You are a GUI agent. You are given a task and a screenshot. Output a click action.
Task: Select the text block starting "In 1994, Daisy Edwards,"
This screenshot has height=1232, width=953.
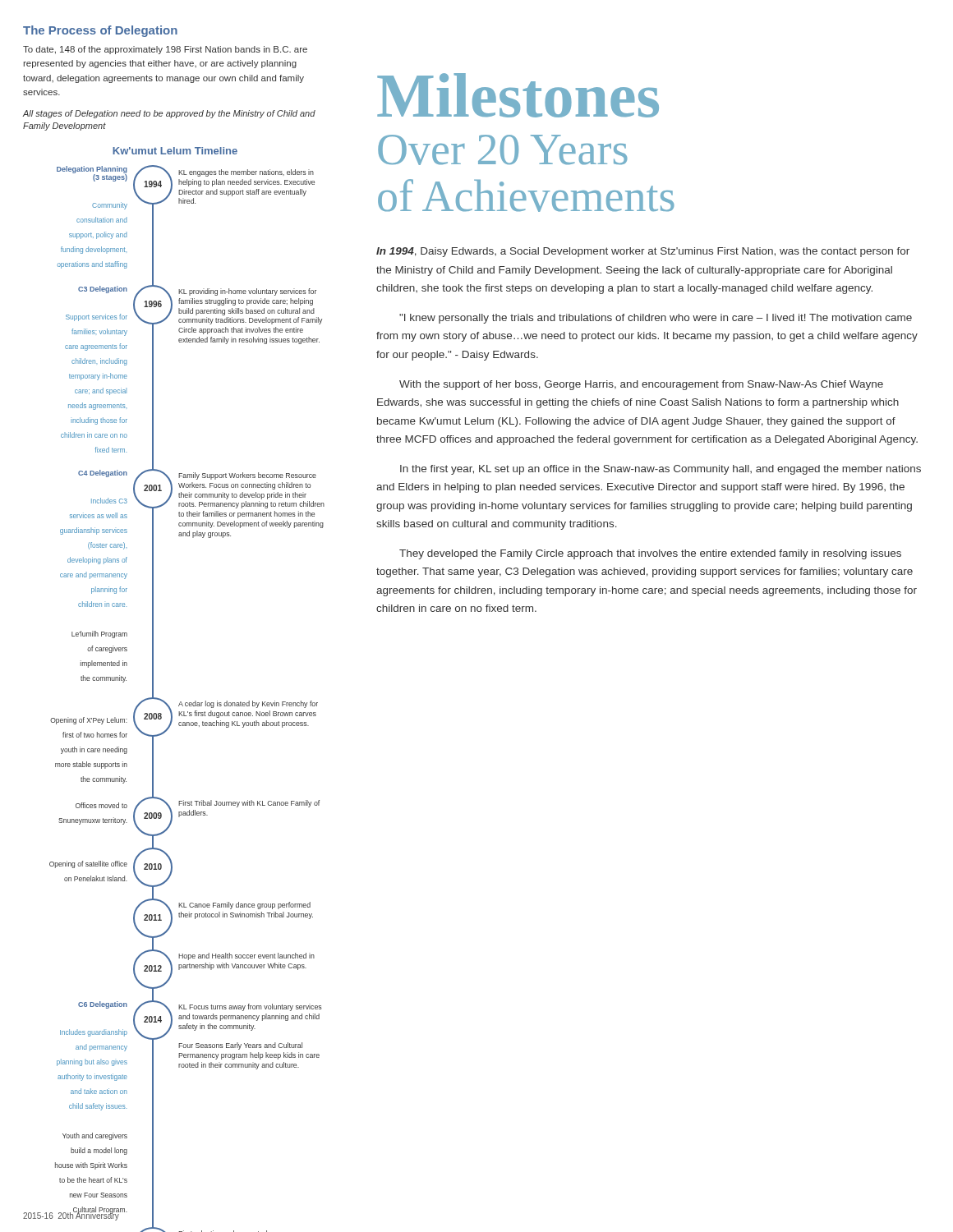(649, 430)
